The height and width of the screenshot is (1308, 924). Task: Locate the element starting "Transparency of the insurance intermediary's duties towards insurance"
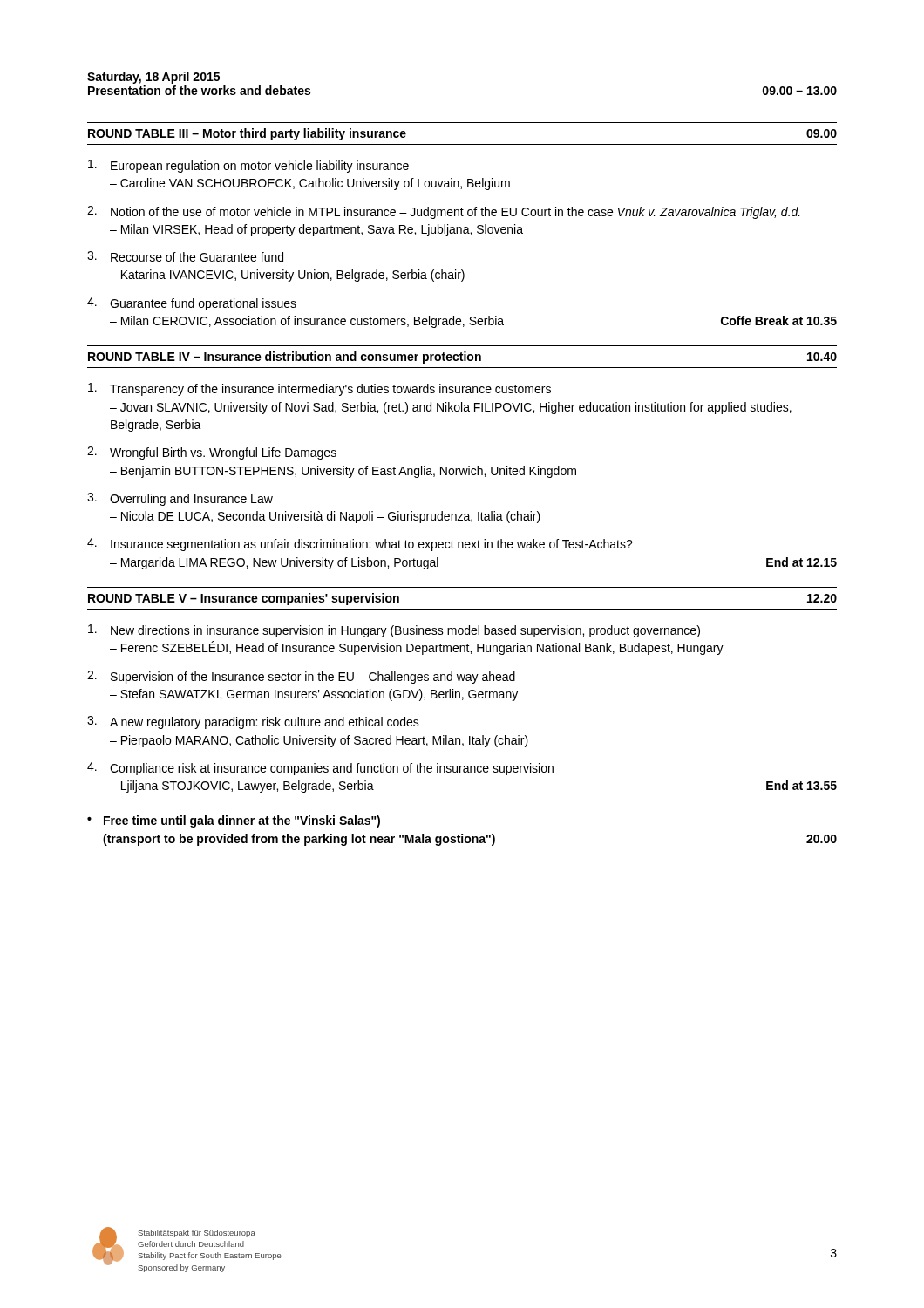462,407
